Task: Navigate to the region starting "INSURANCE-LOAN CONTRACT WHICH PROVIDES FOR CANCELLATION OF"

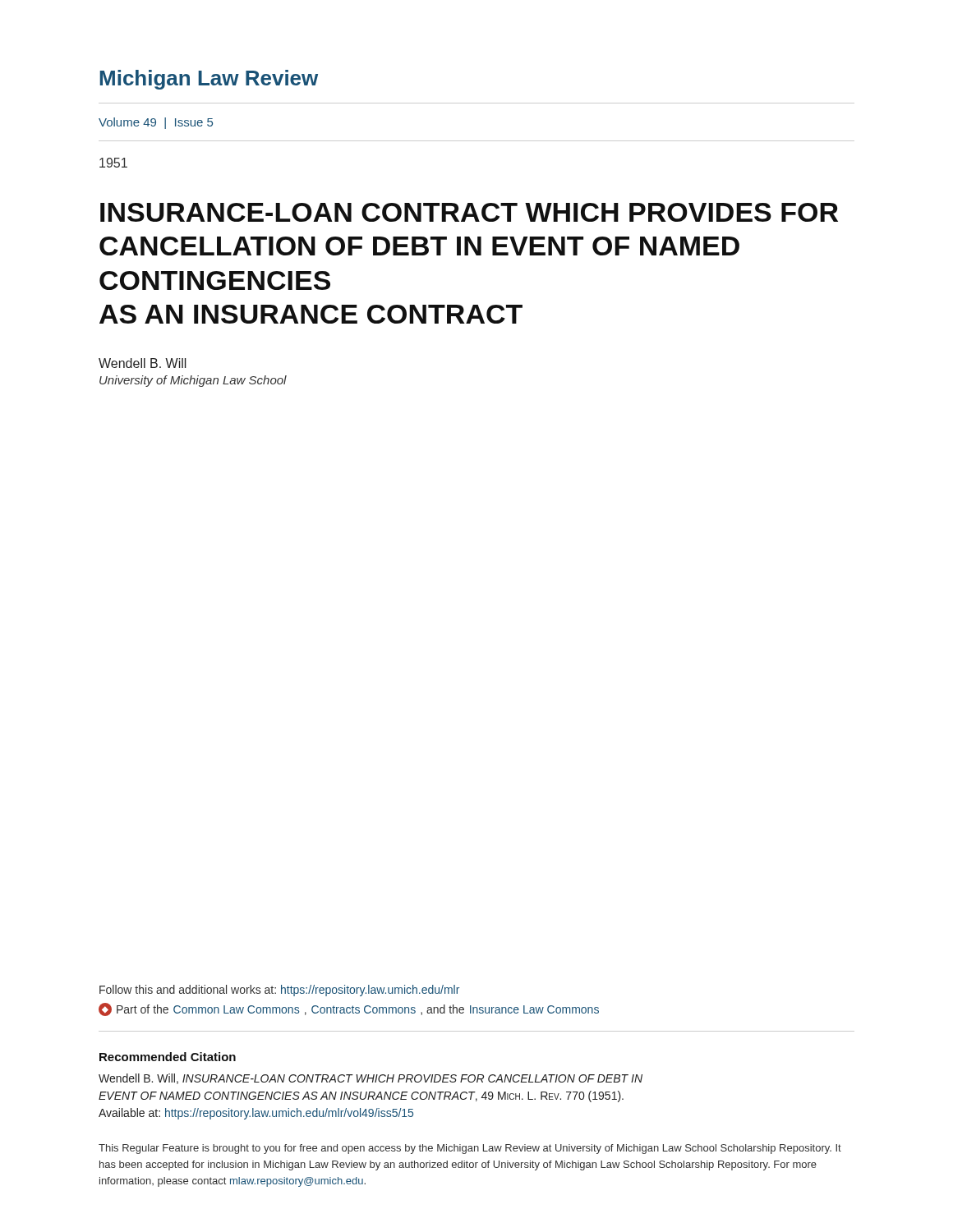Action: 469,263
